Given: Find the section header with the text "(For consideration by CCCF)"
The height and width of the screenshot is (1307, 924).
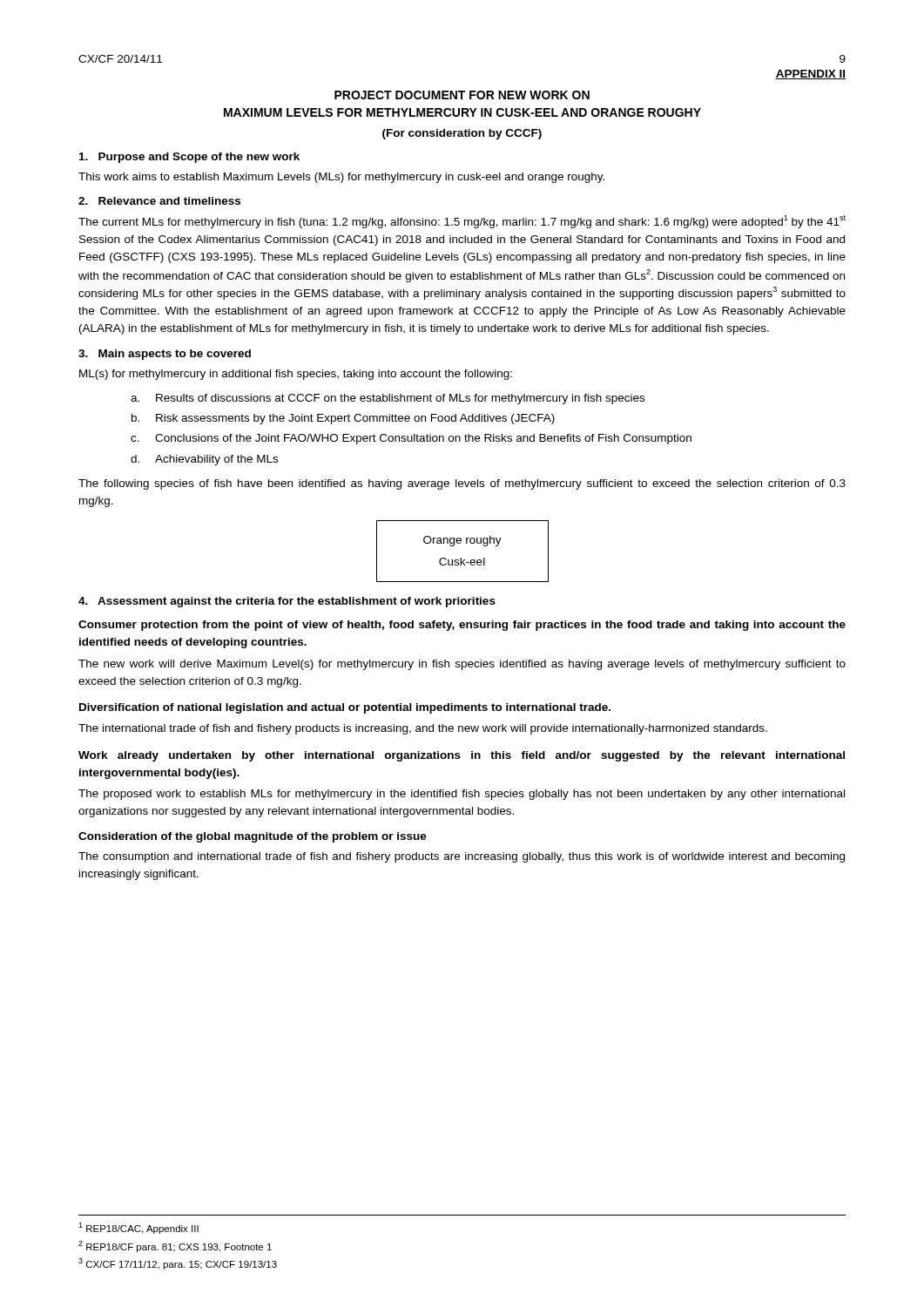Looking at the screenshot, I should click(x=462, y=133).
